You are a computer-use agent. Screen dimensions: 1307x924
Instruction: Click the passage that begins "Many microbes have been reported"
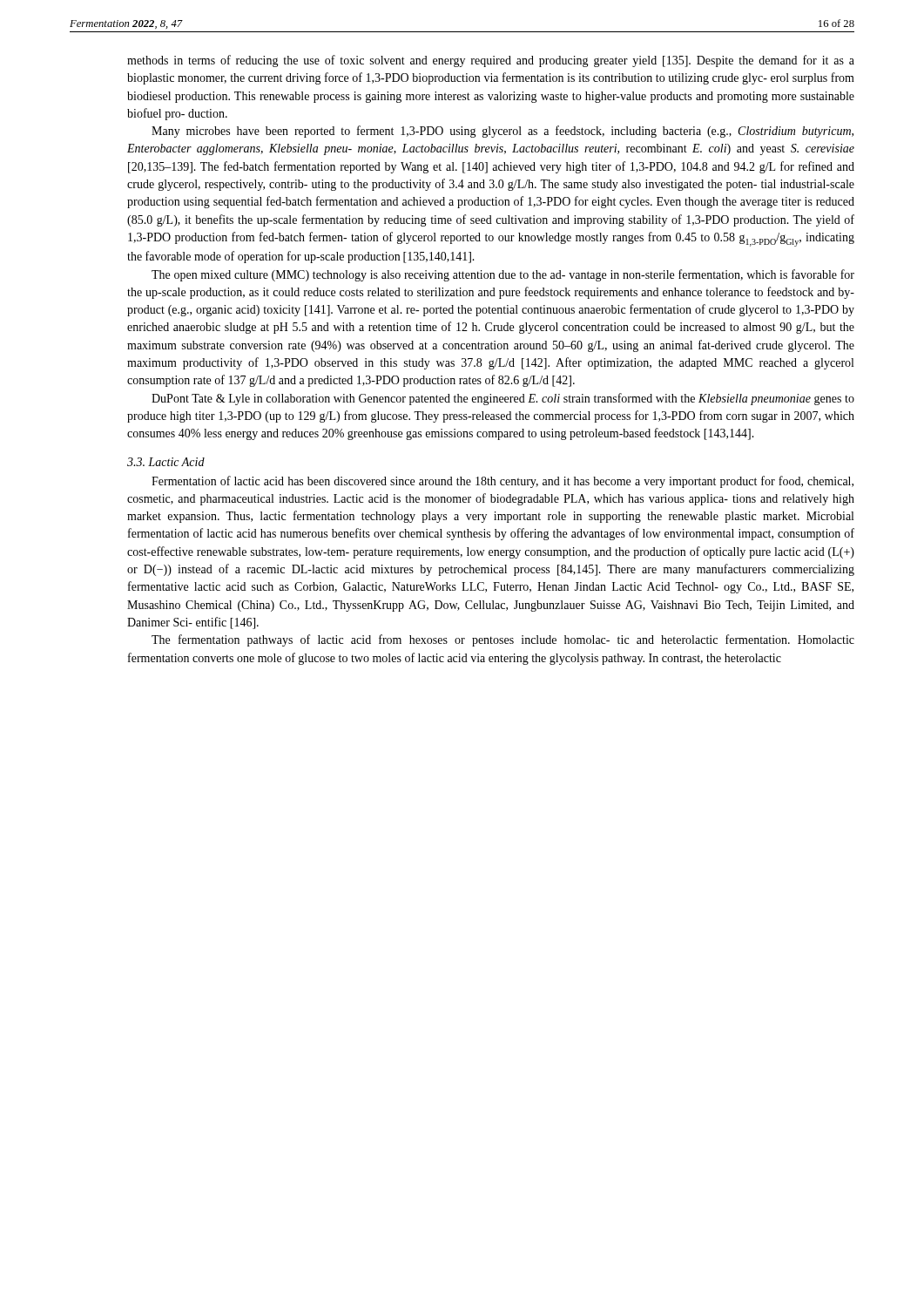(x=491, y=195)
